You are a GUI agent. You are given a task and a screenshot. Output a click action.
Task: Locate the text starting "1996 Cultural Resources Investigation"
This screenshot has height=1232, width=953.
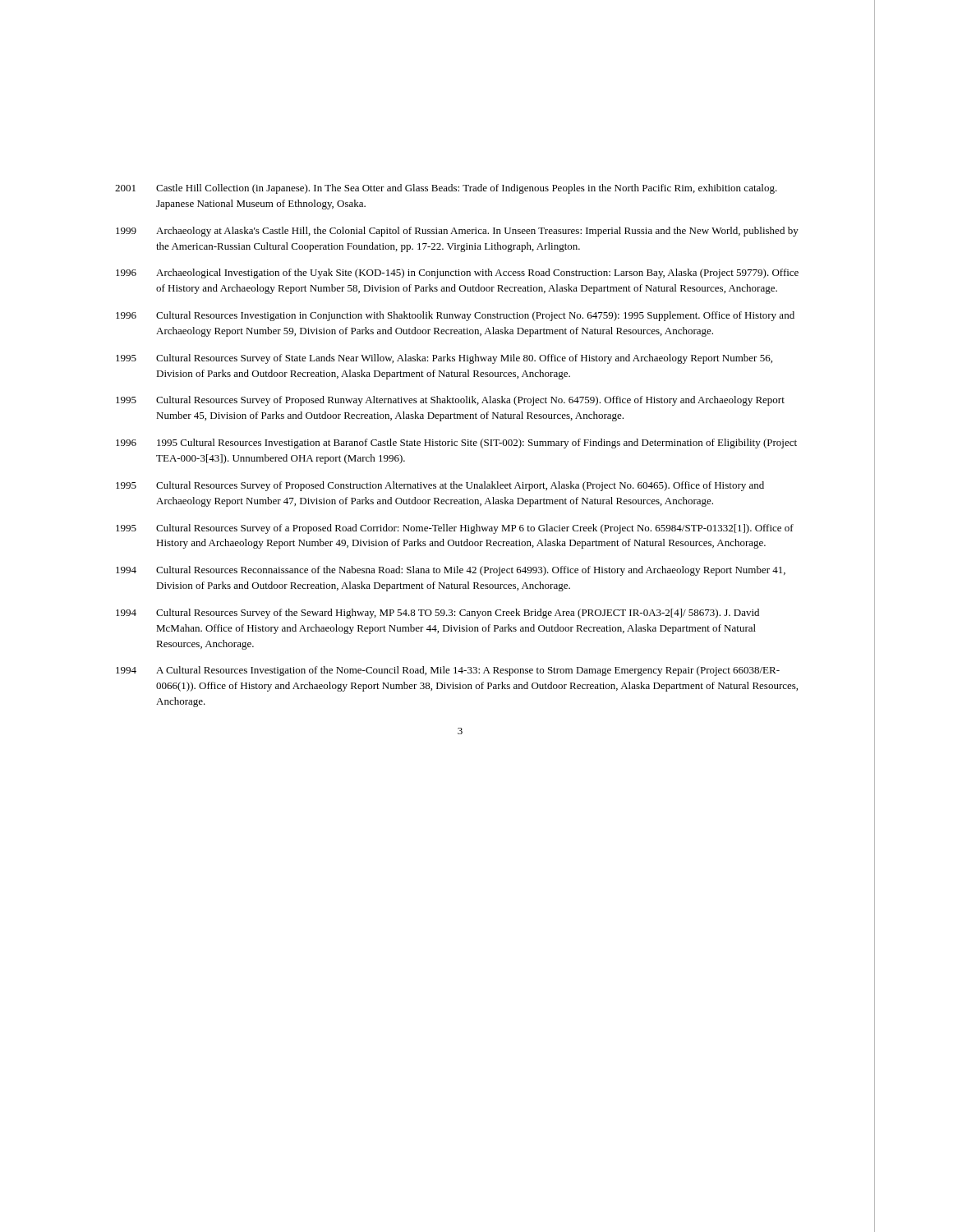tap(460, 324)
